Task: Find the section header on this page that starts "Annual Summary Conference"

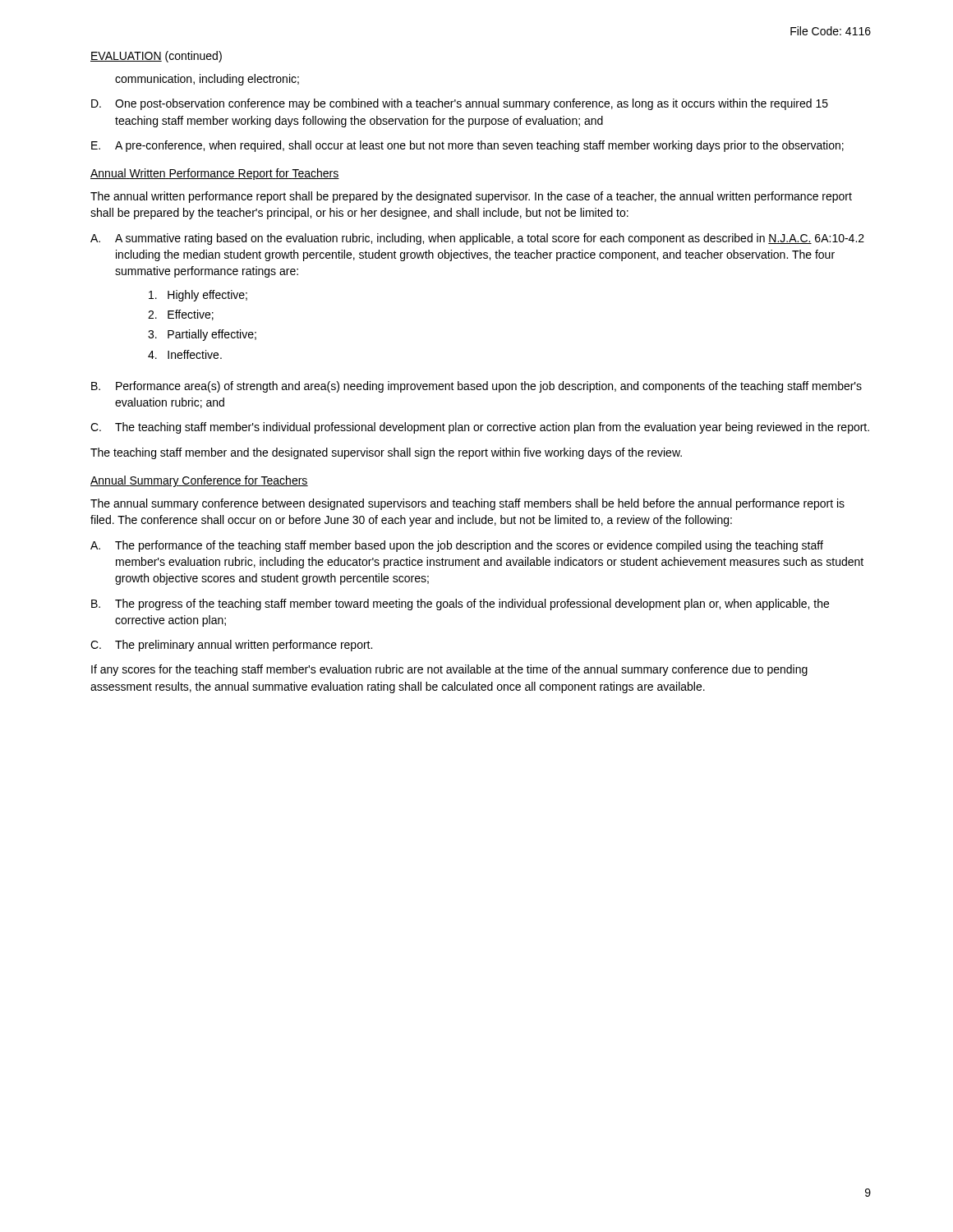Action: click(x=199, y=481)
